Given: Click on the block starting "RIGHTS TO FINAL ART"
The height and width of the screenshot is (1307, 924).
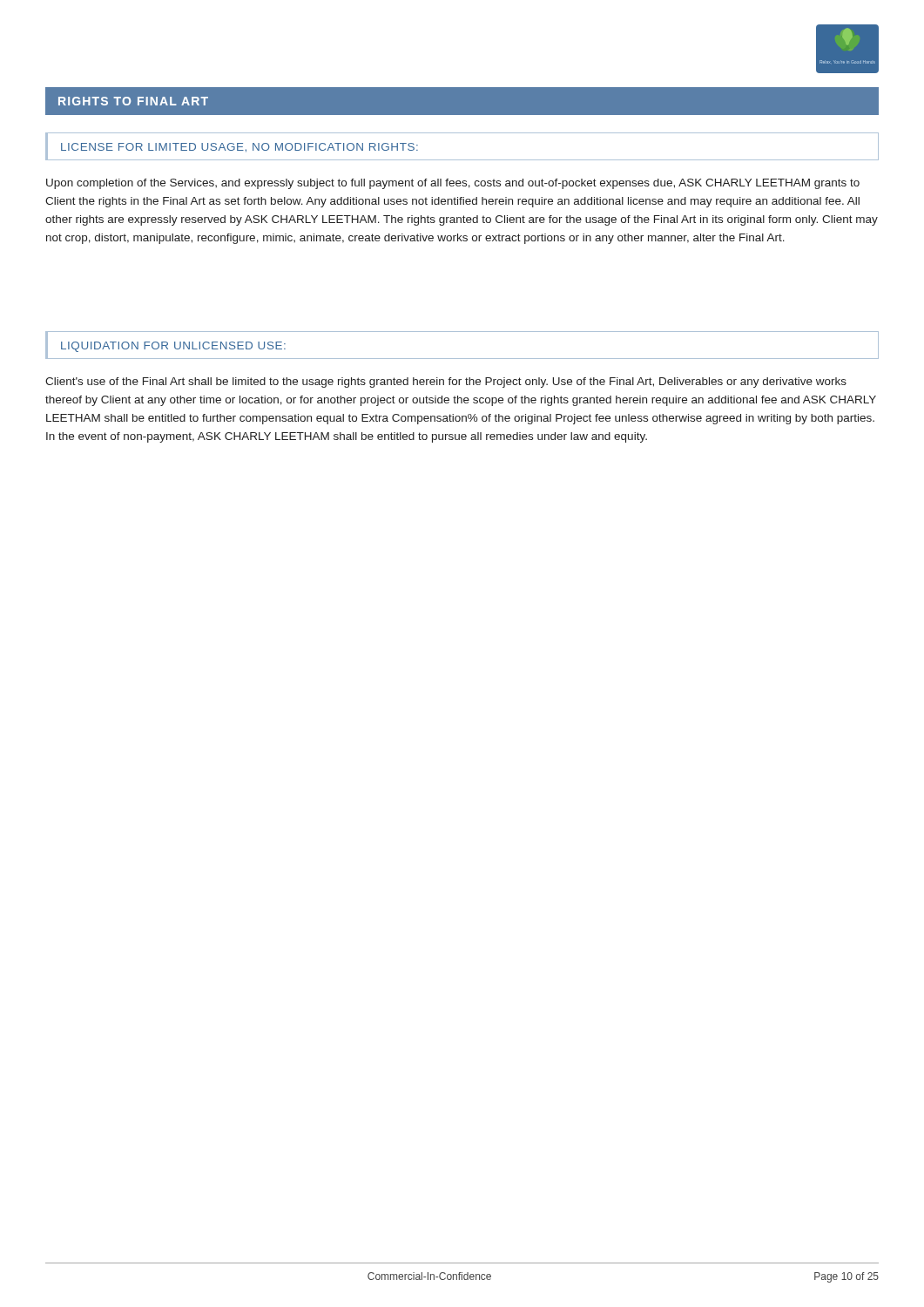Looking at the screenshot, I should tap(133, 101).
